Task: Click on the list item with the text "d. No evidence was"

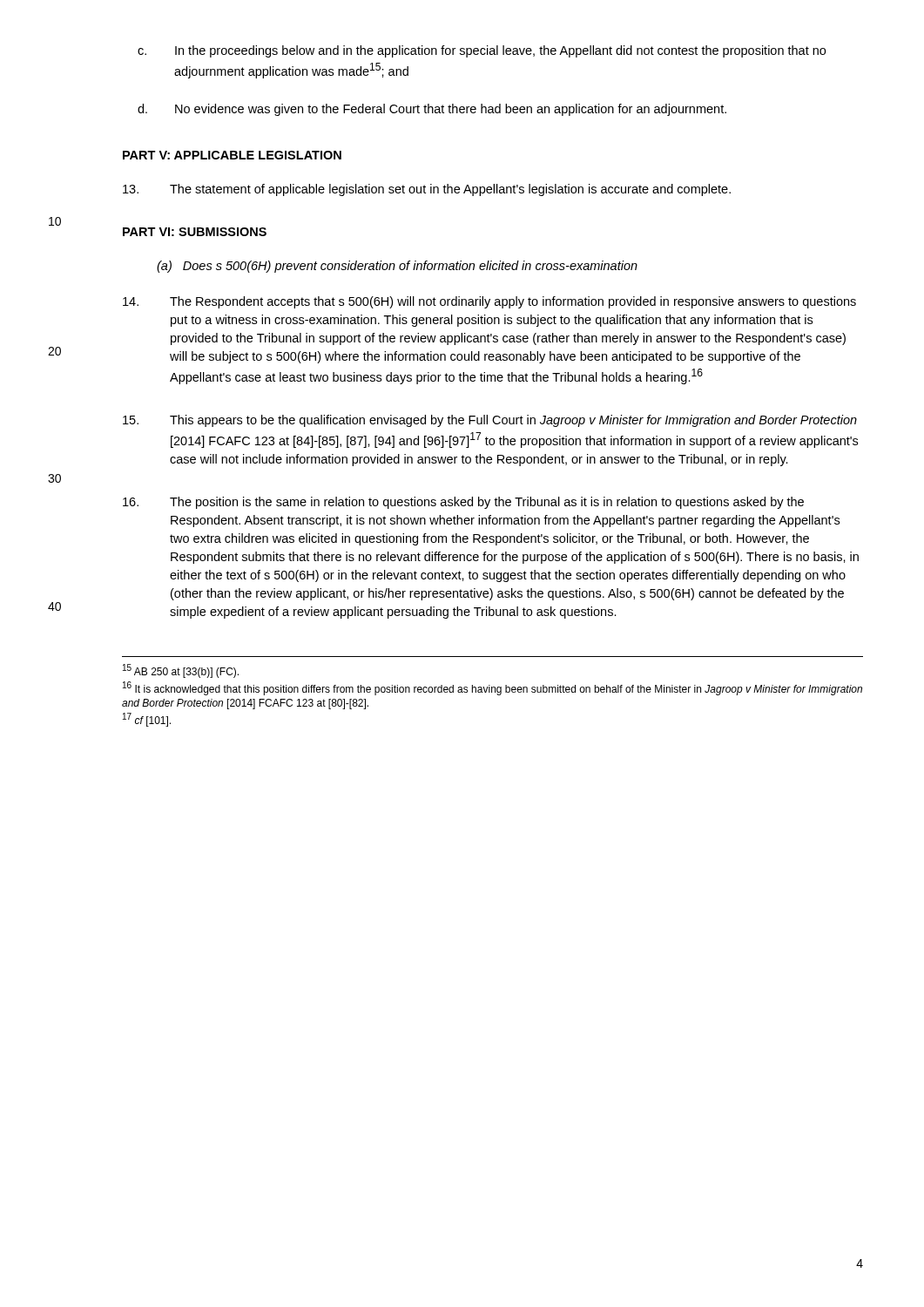Action: point(432,109)
